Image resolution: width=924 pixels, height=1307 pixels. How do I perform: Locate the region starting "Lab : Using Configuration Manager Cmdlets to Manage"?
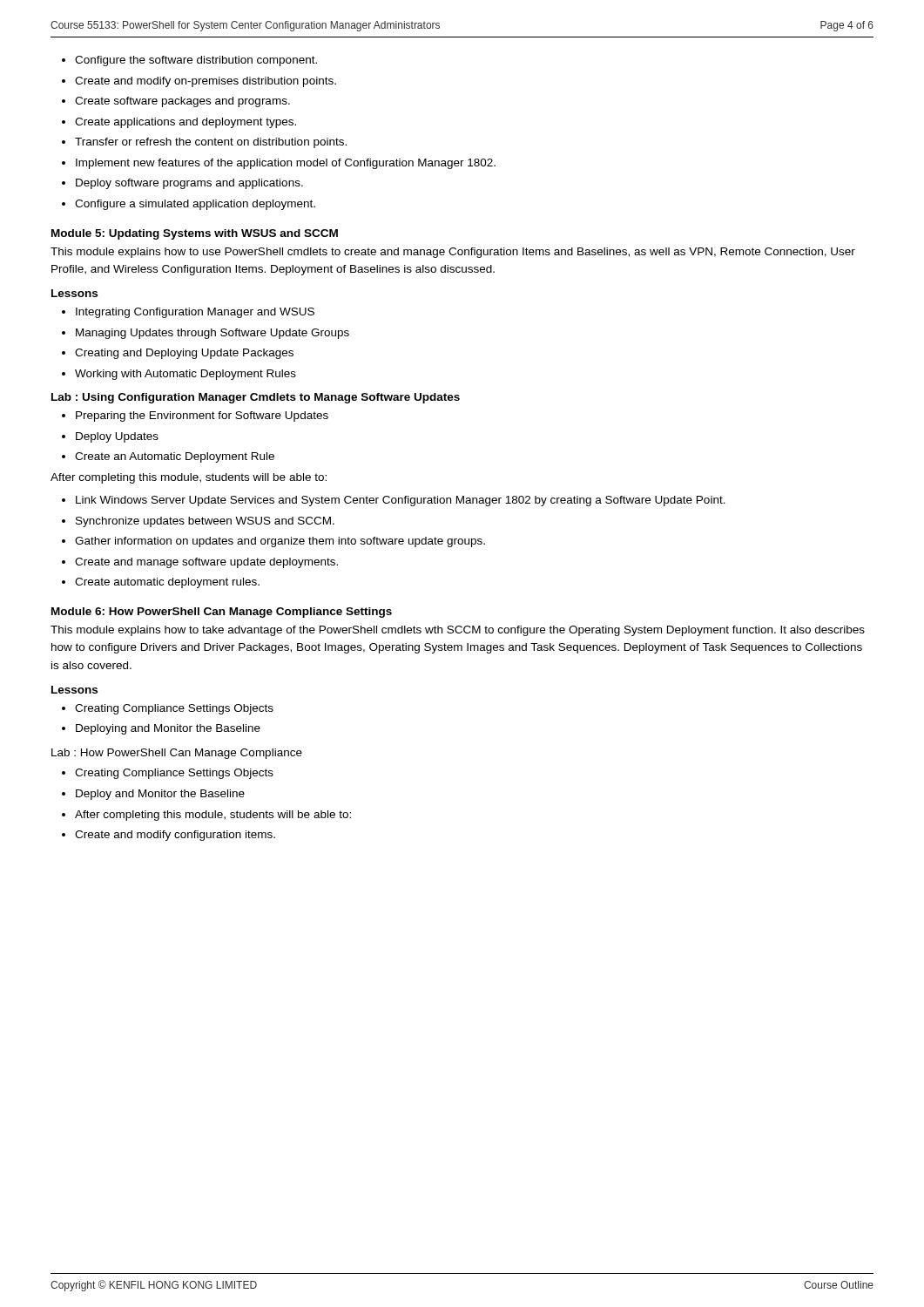[255, 397]
